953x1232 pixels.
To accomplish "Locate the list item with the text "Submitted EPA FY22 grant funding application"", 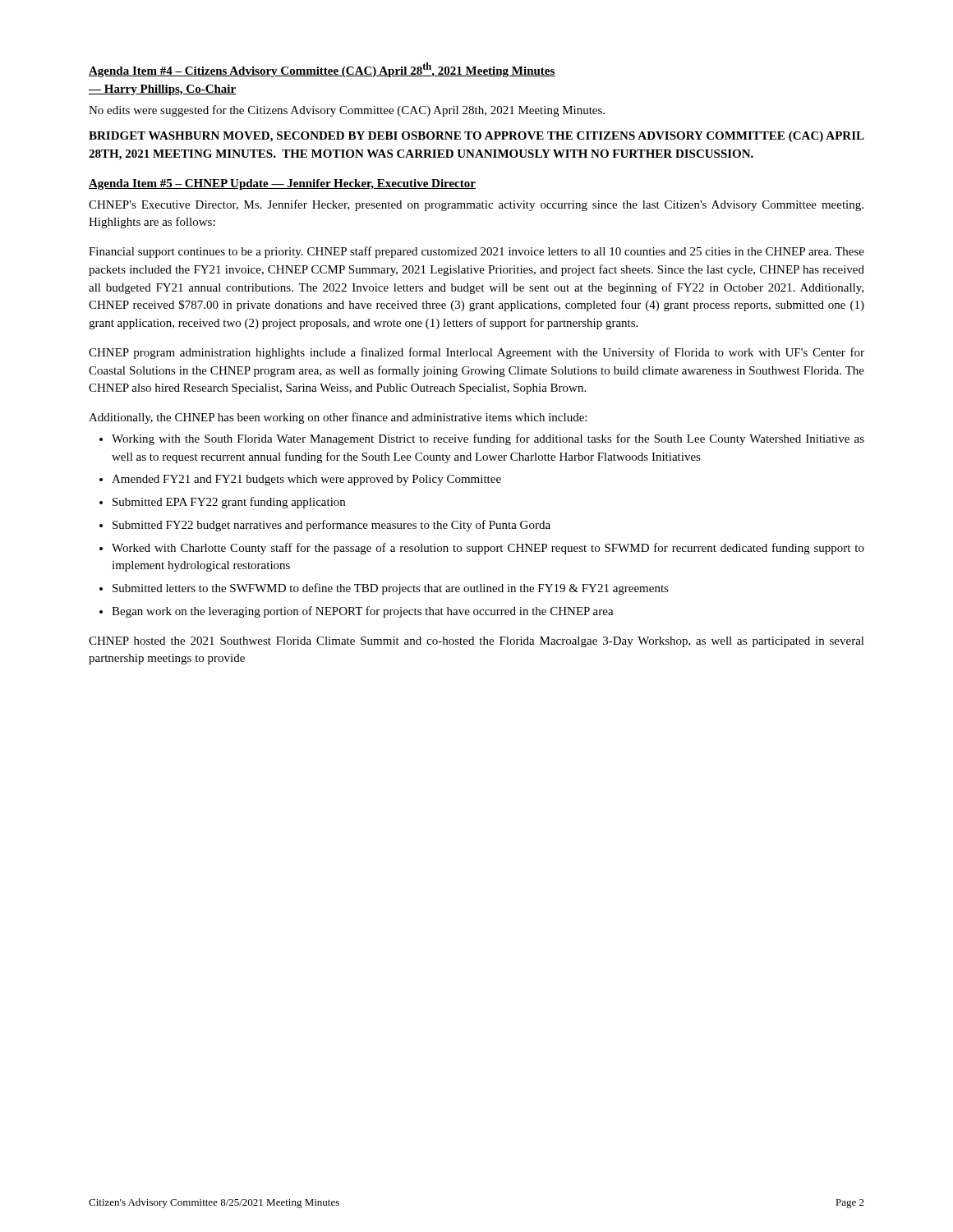I will pos(229,502).
